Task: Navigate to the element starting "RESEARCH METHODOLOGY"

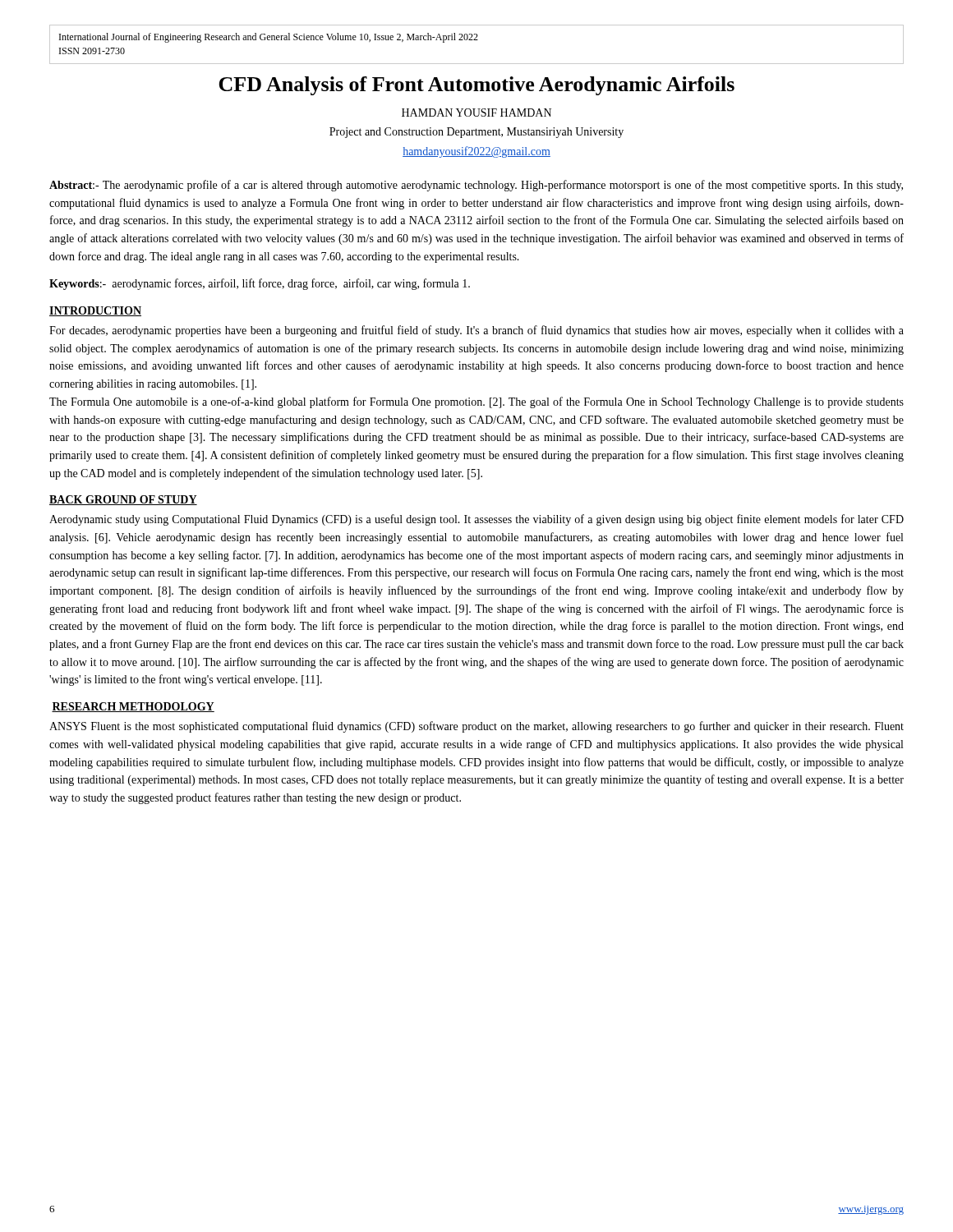Action: [x=132, y=707]
